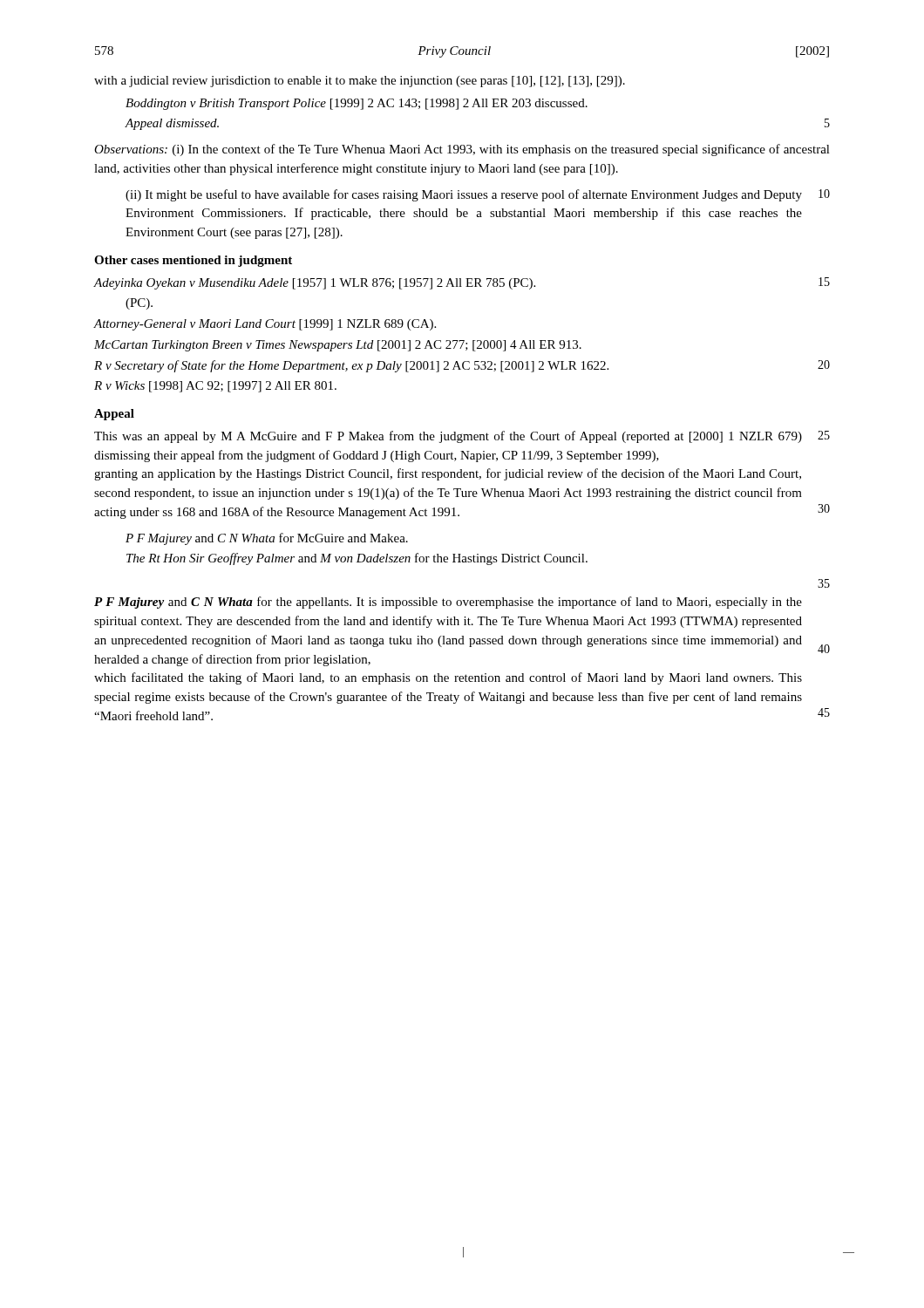Find the text that reads "Appeal dismissed."
This screenshot has height=1308, width=924.
[173, 123]
